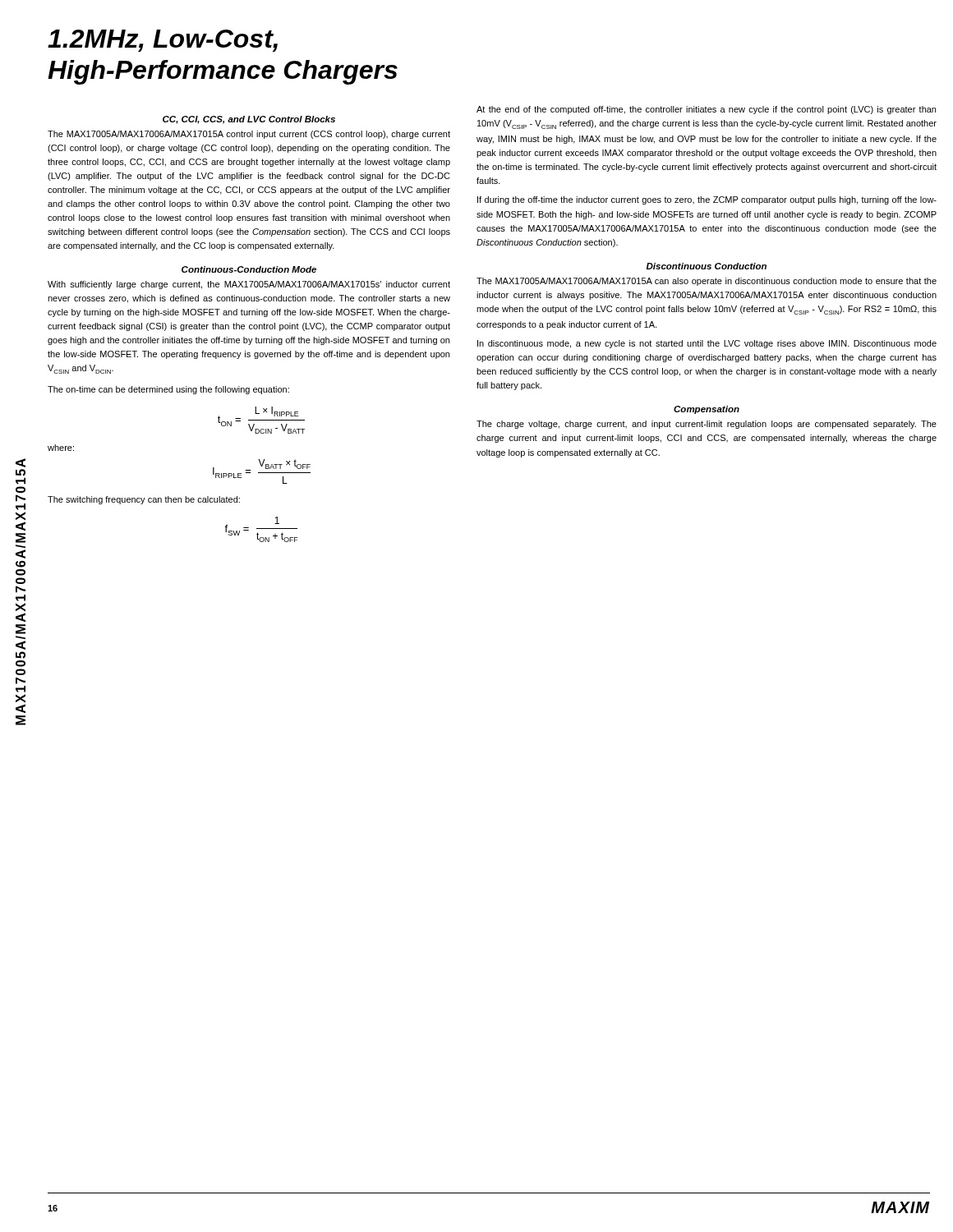
Task: Select the formula that reads "tON = L ×"
Action: point(261,420)
